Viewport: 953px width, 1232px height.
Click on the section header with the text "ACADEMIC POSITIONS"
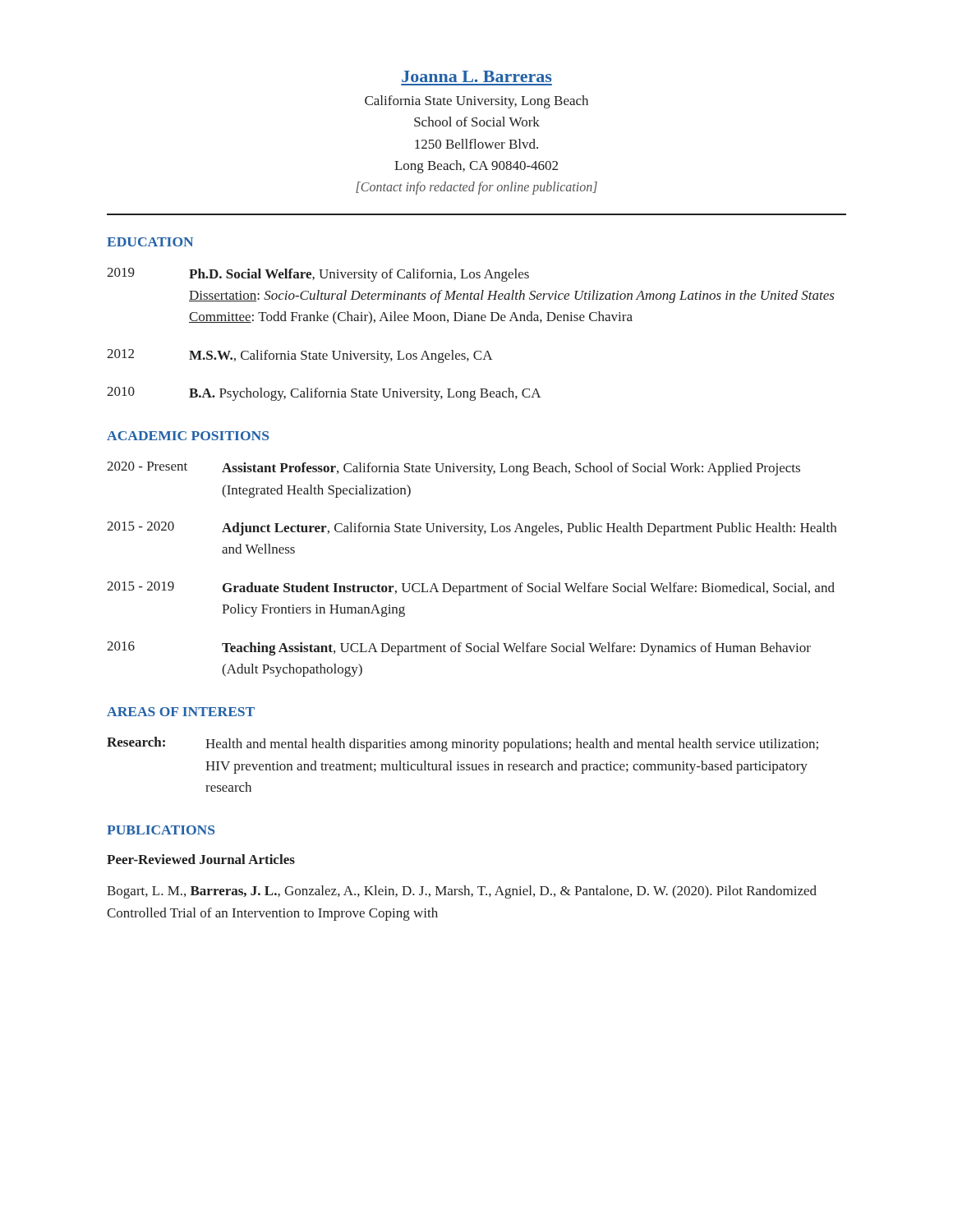[188, 436]
